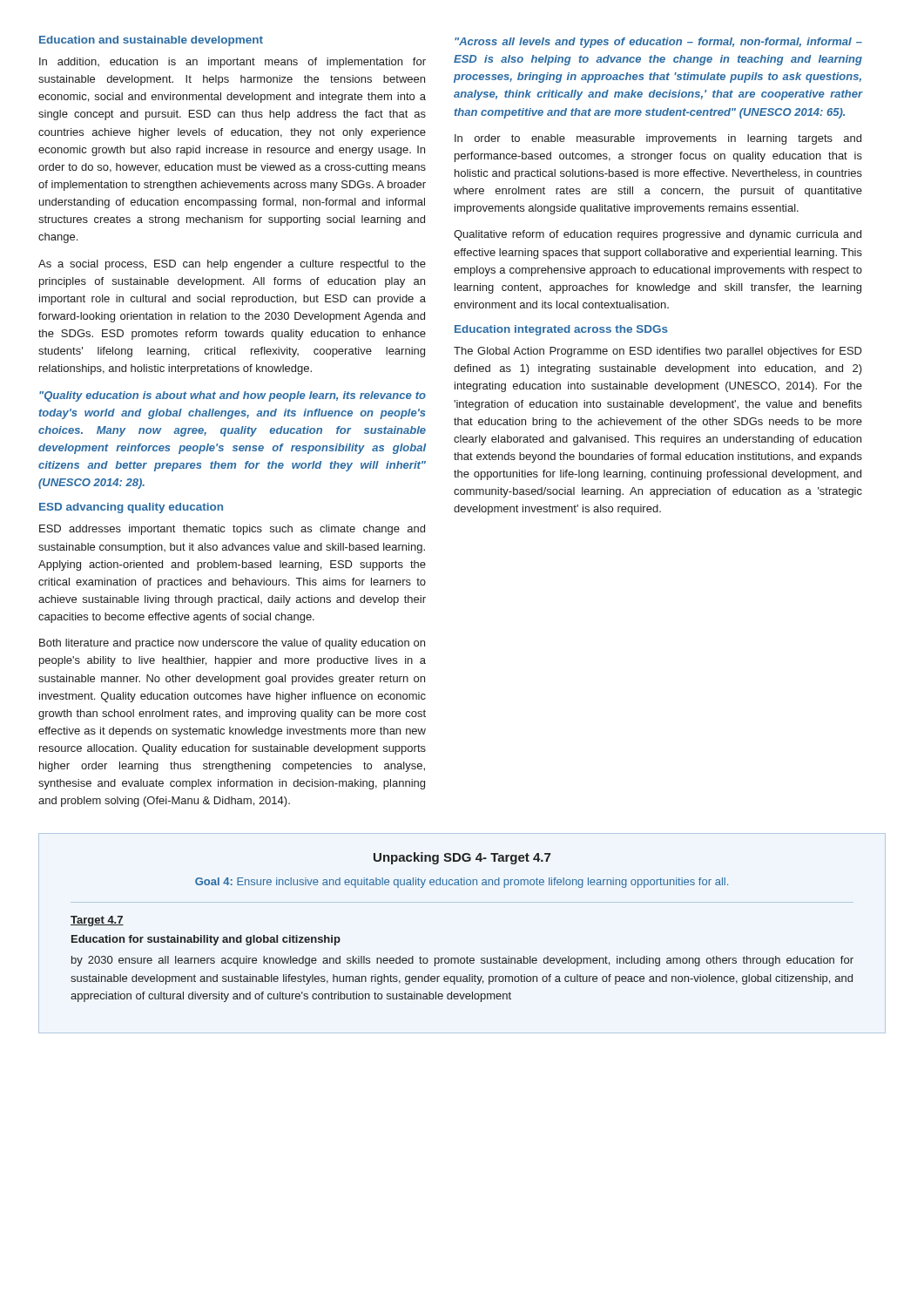This screenshot has height=1307, width=924.
Task: Select the text starting "In addition, education is an important means"
Action: [232, 149]
